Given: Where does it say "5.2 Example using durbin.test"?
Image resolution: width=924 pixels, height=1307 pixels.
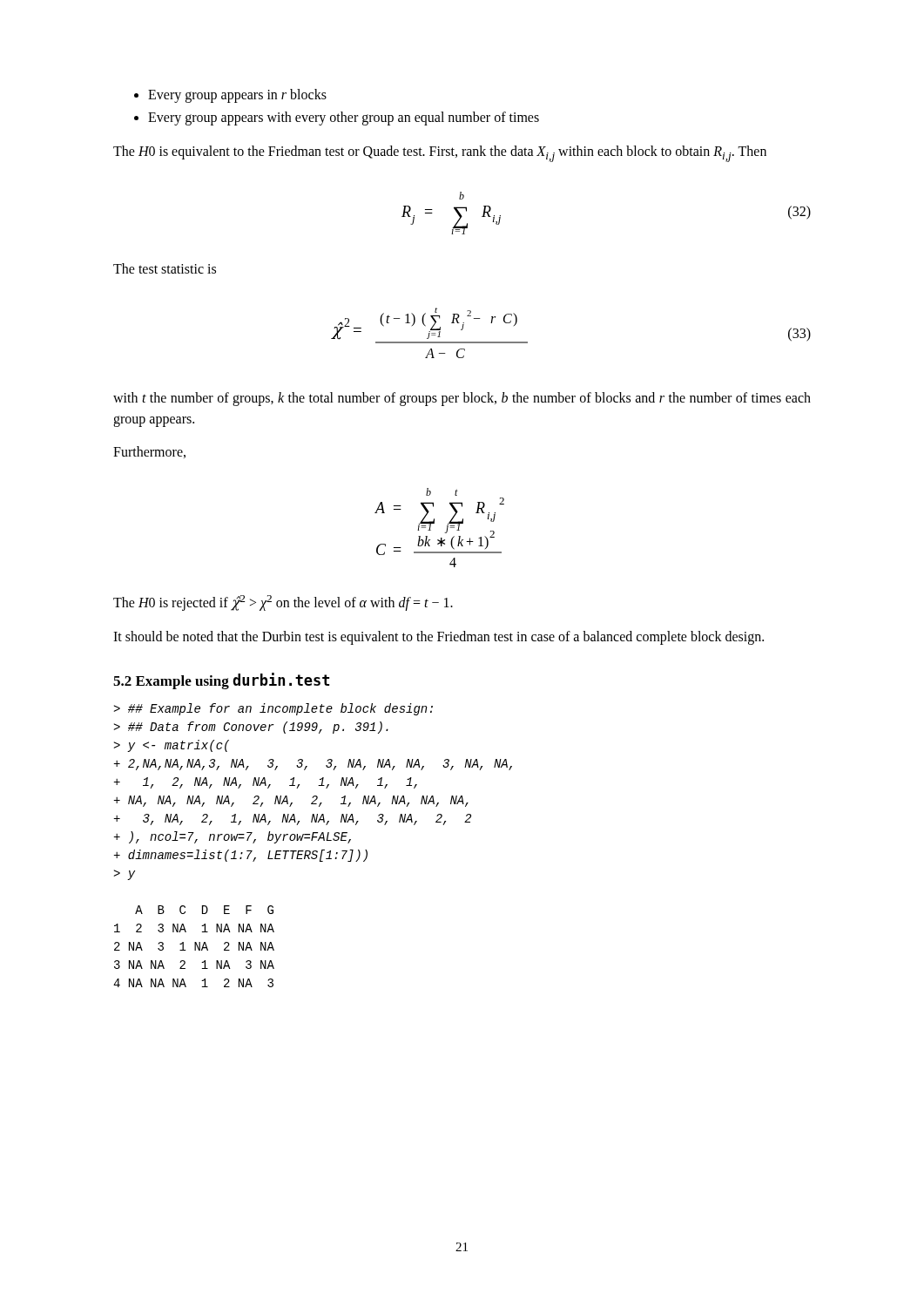Looking at the screenshot, I should point(222,680).
